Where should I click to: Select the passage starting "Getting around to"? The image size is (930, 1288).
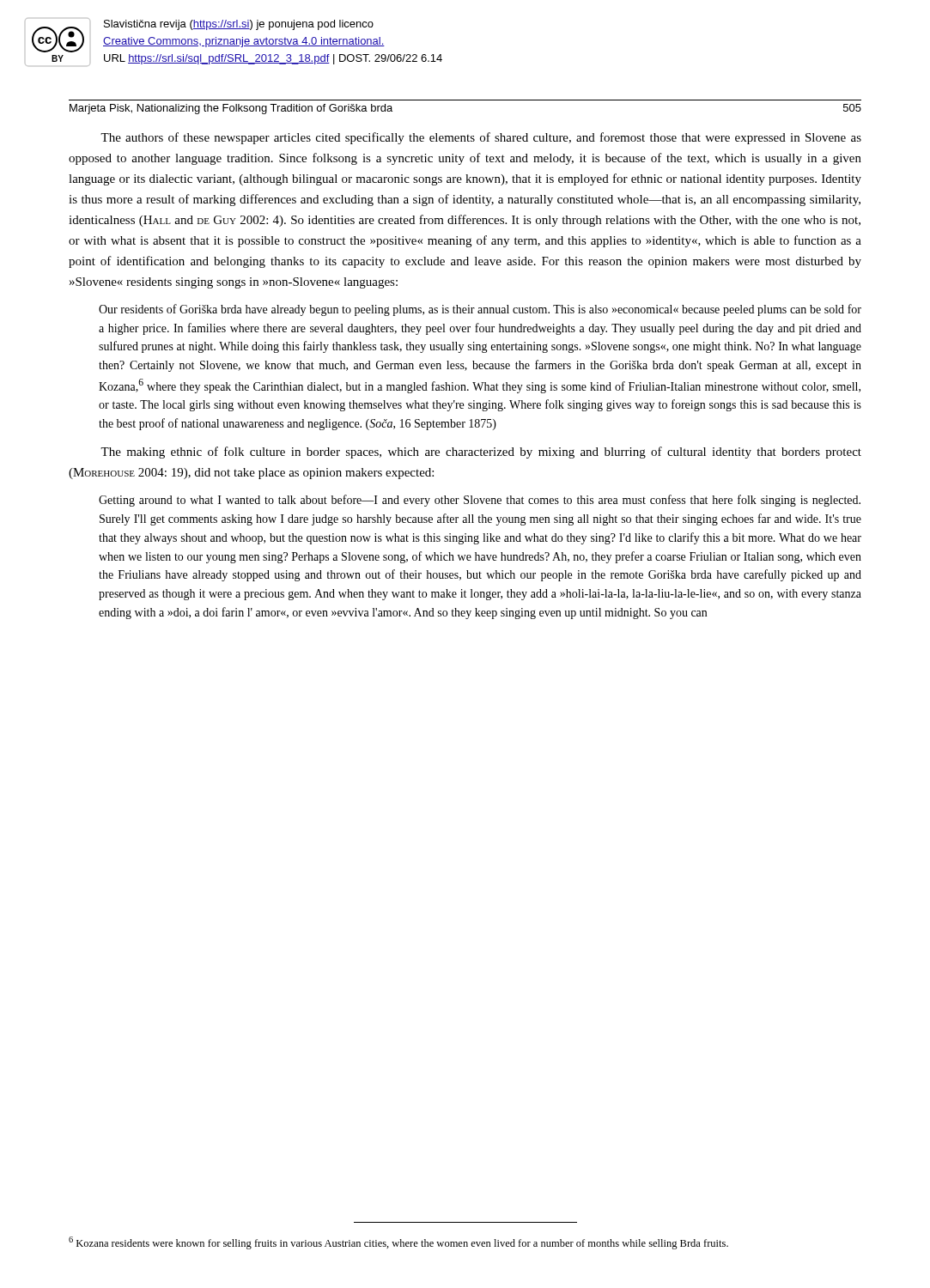pyautogui.click(x=480, y=557)
